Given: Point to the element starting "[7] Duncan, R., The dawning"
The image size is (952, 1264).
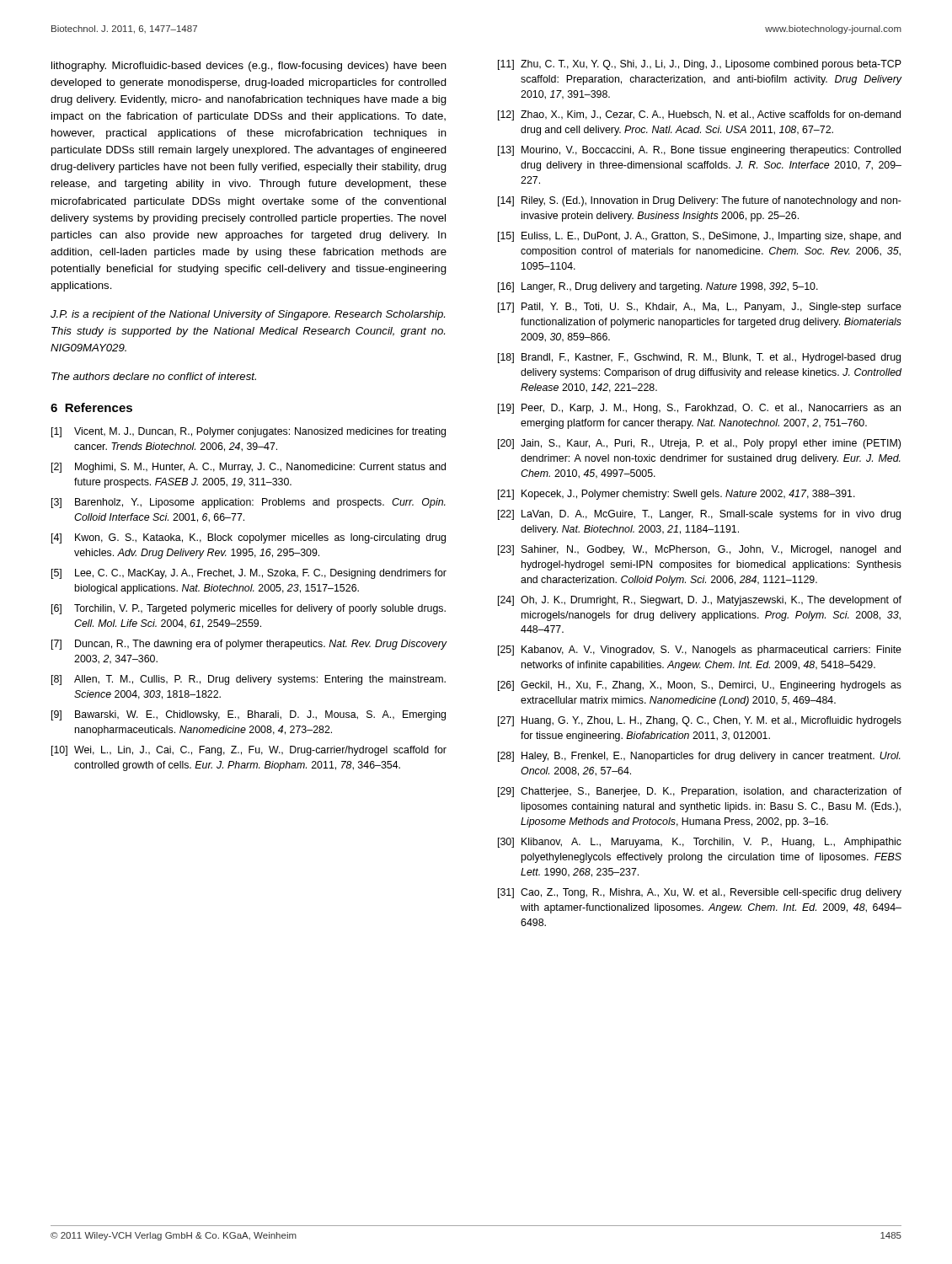Looking at the screenshot, I should point(249,652).
